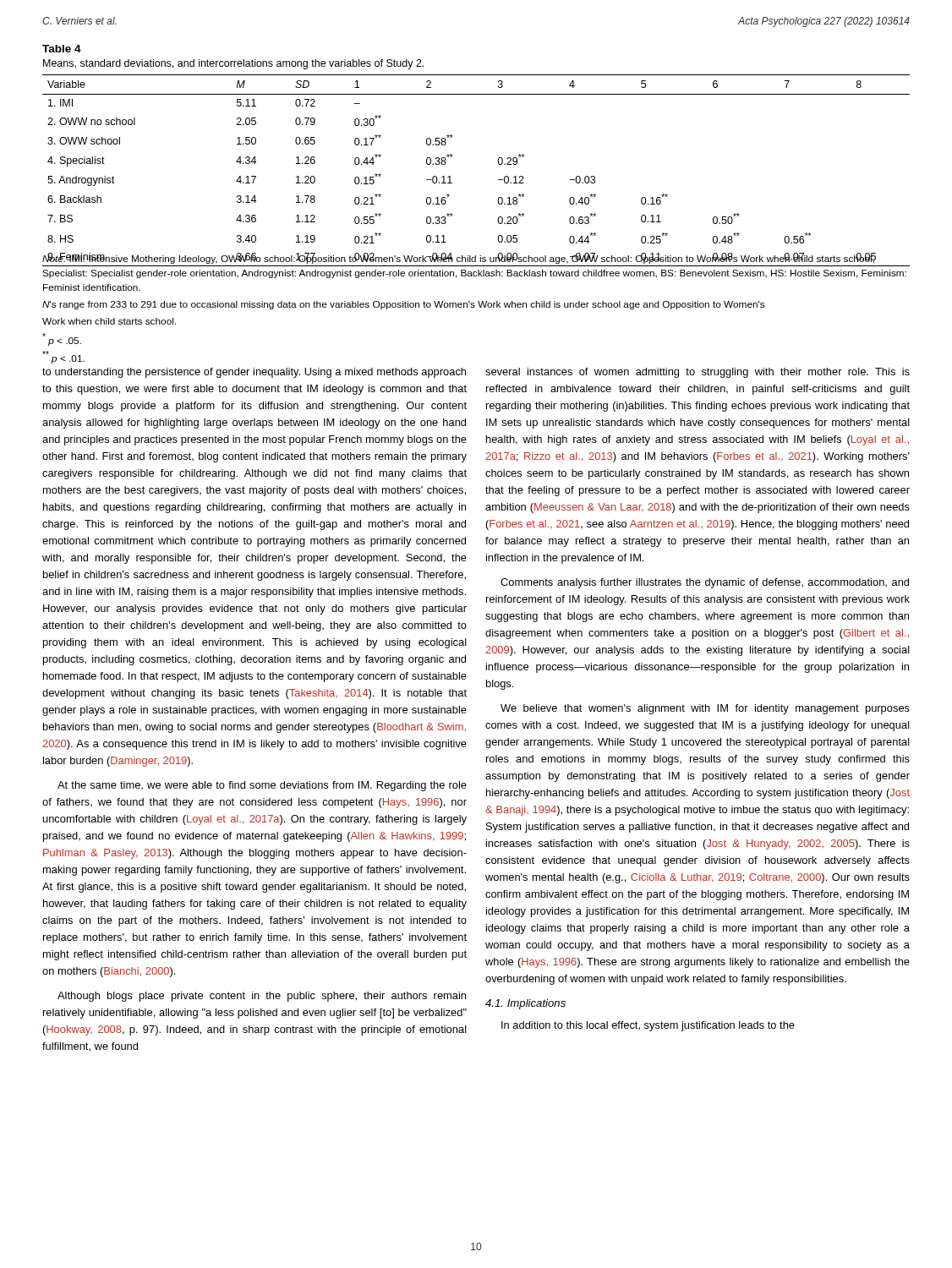Locate the table with the text "4. Specialist"
Screen dimensions: 1268x952
tap(476, 170)
